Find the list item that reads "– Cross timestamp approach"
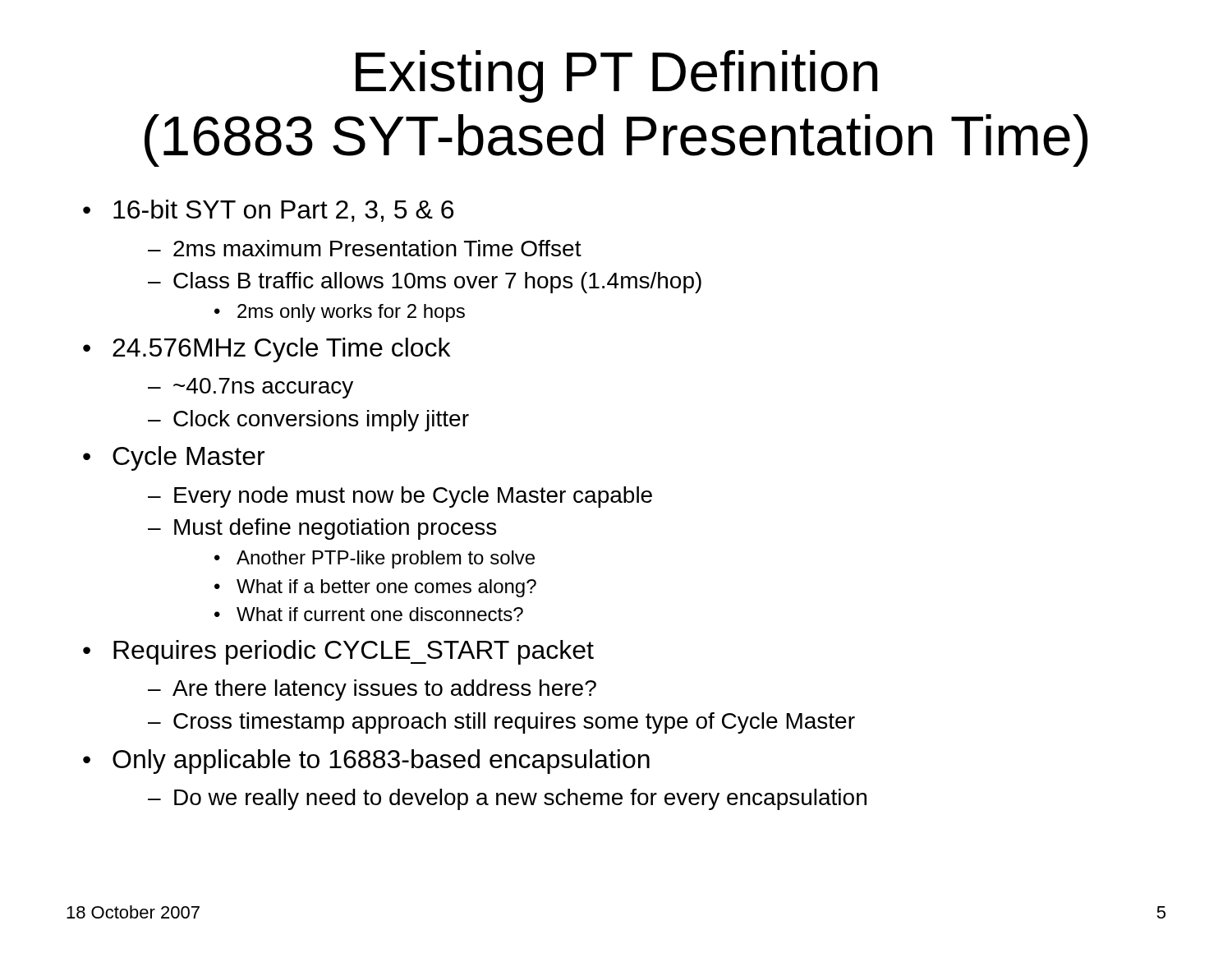Screen dimensions: 953x1232 point(501,721)
